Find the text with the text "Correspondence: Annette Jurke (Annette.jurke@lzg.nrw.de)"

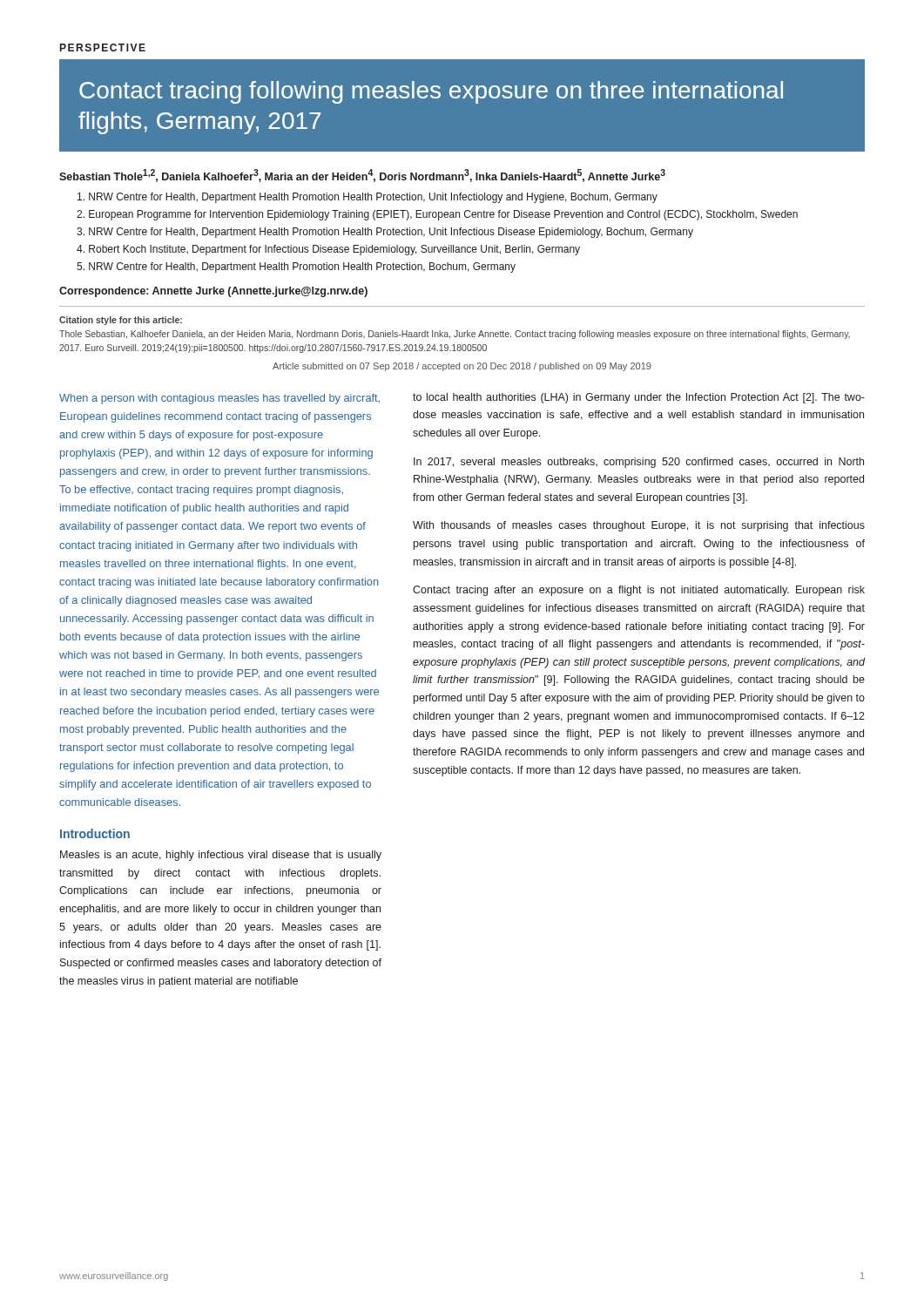point(214,291)
